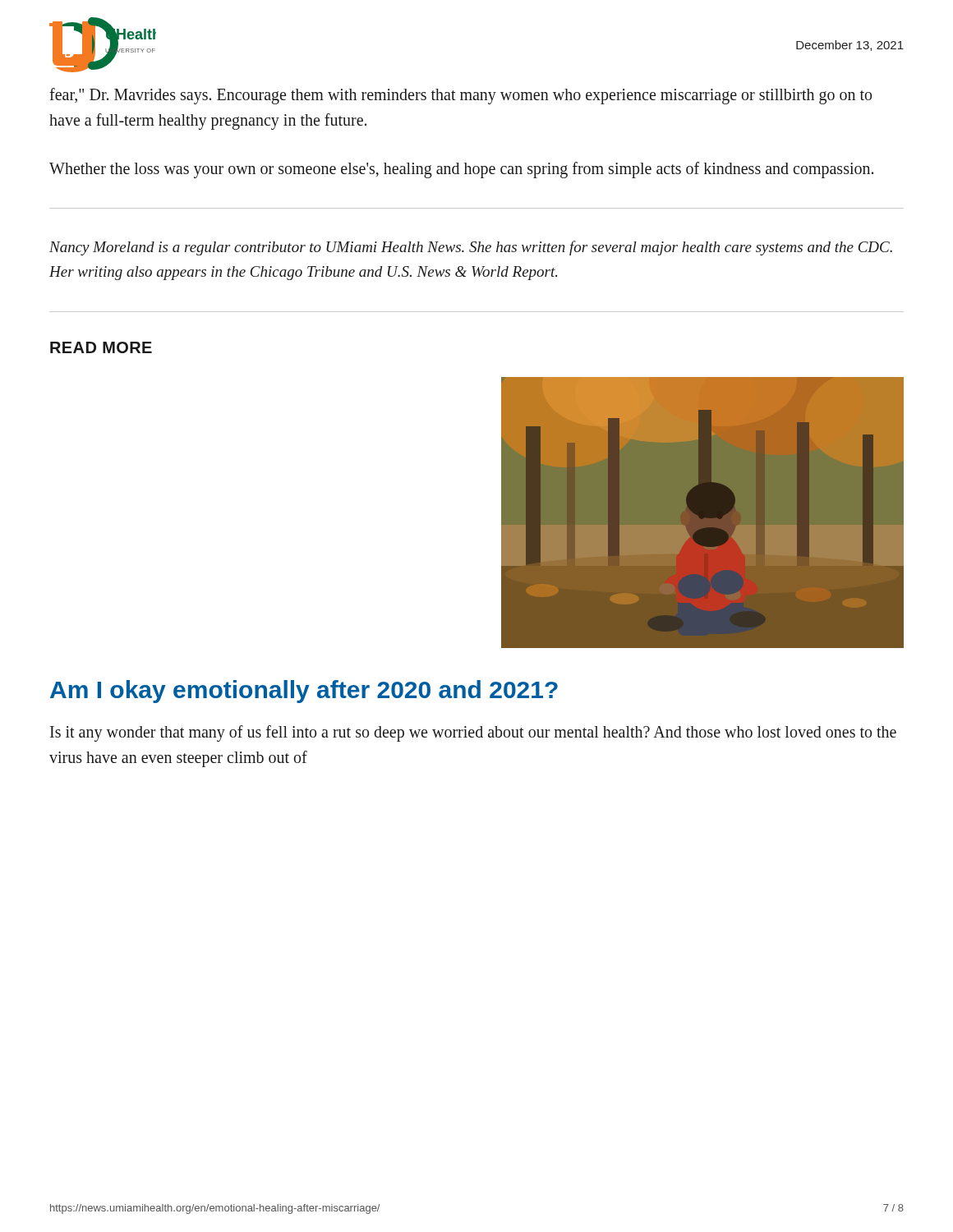Click the title that begins "Am I okay"
Screen dimensions: 1232x953
click(304, 689)
